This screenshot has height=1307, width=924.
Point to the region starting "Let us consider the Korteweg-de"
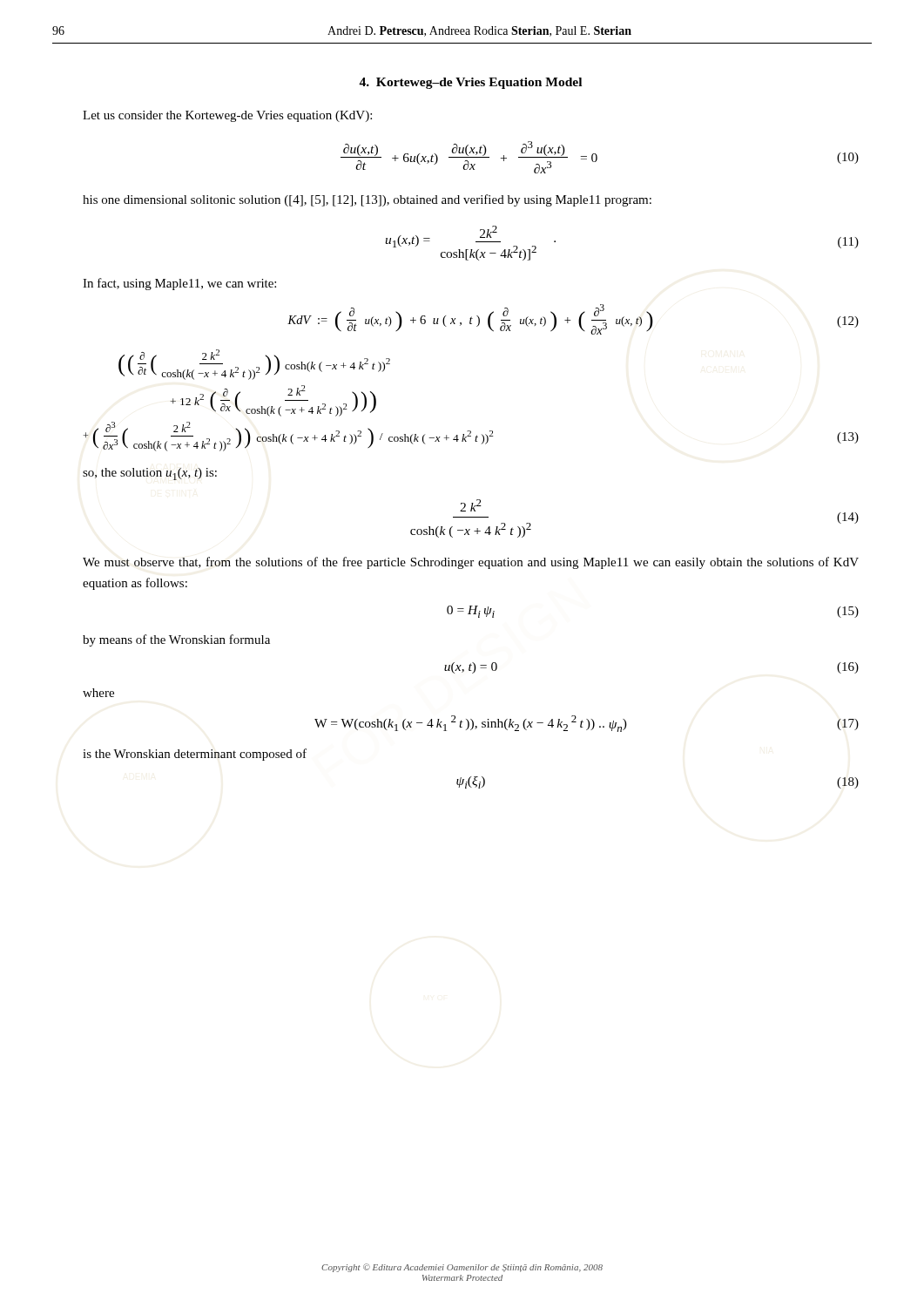(228, 115)
